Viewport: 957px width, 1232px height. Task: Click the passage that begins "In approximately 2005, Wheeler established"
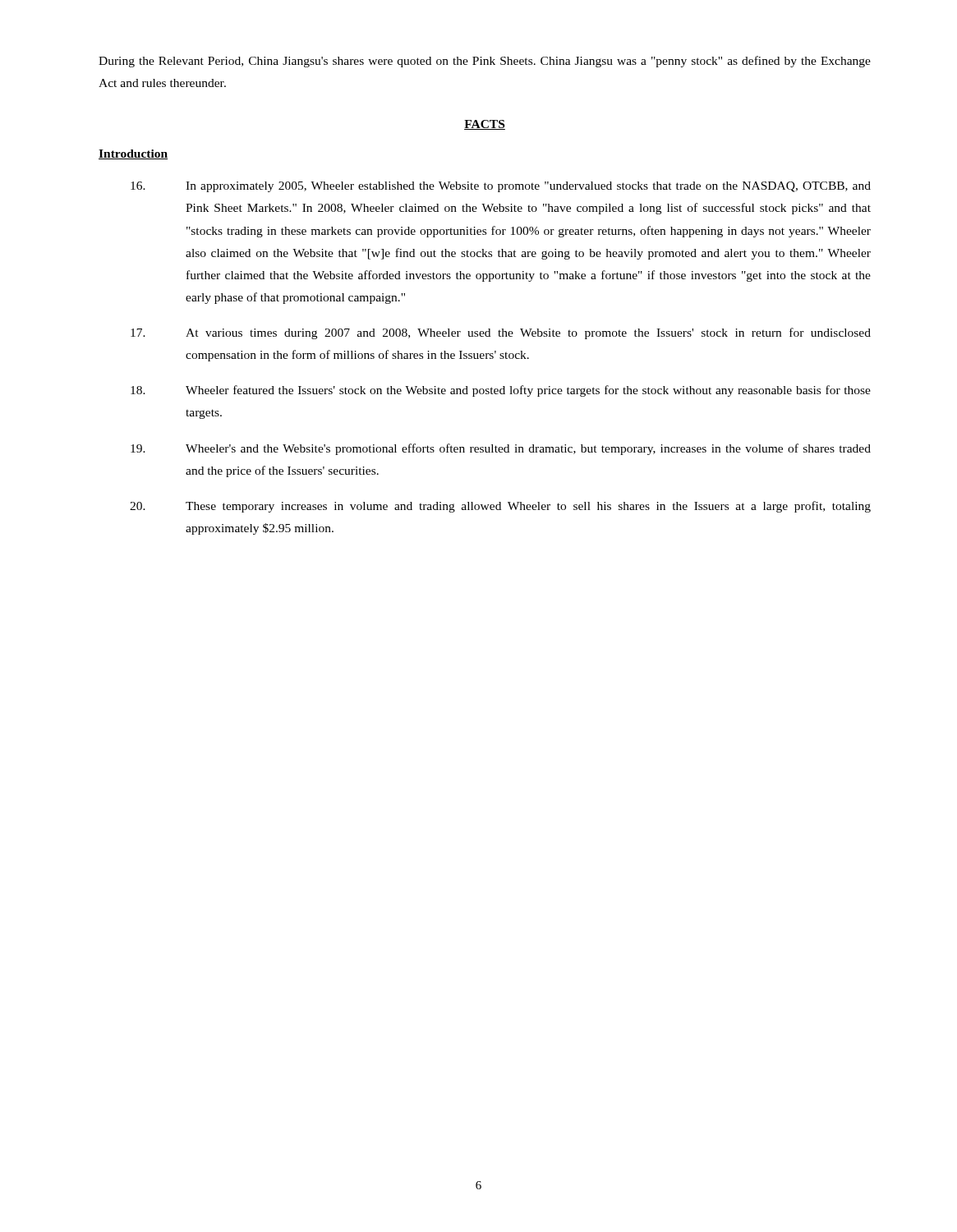tap(485, 241)
